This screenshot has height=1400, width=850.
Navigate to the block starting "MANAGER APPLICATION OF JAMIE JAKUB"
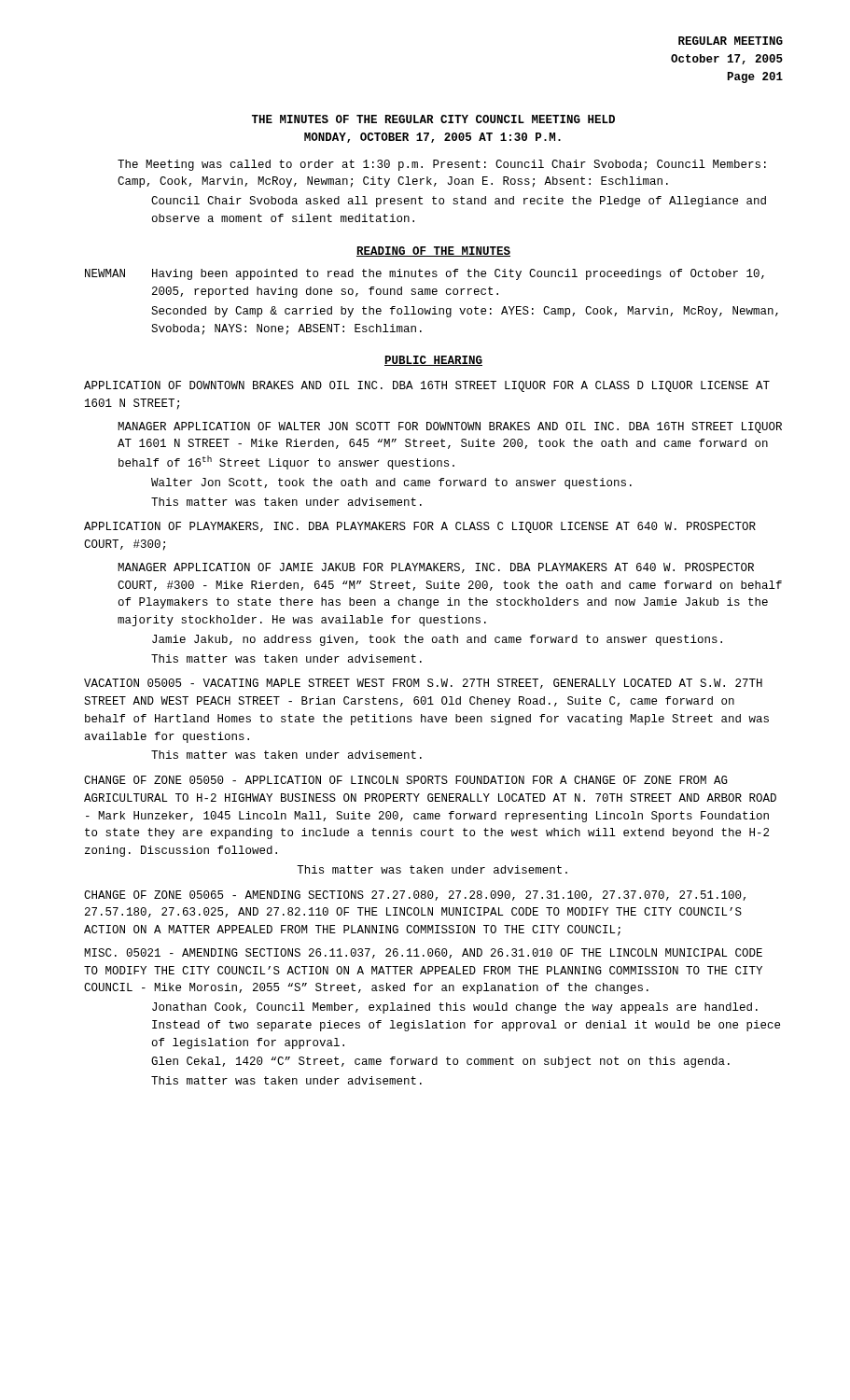click(x=450, y=614)
